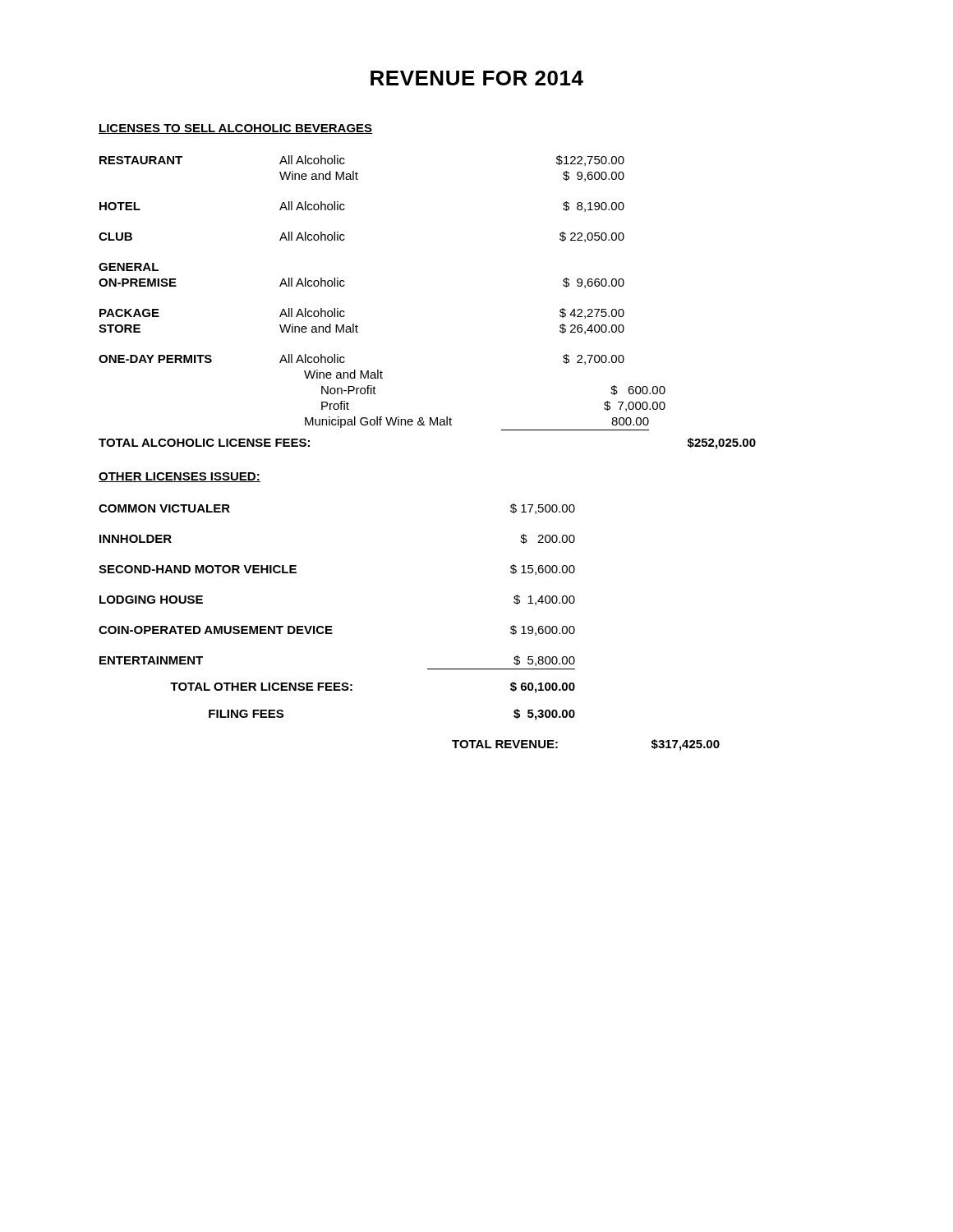Where does it say "REVENUE FOR 2014"?
953x1232 pixels.
pyautogui.click(x=476, y=78)
